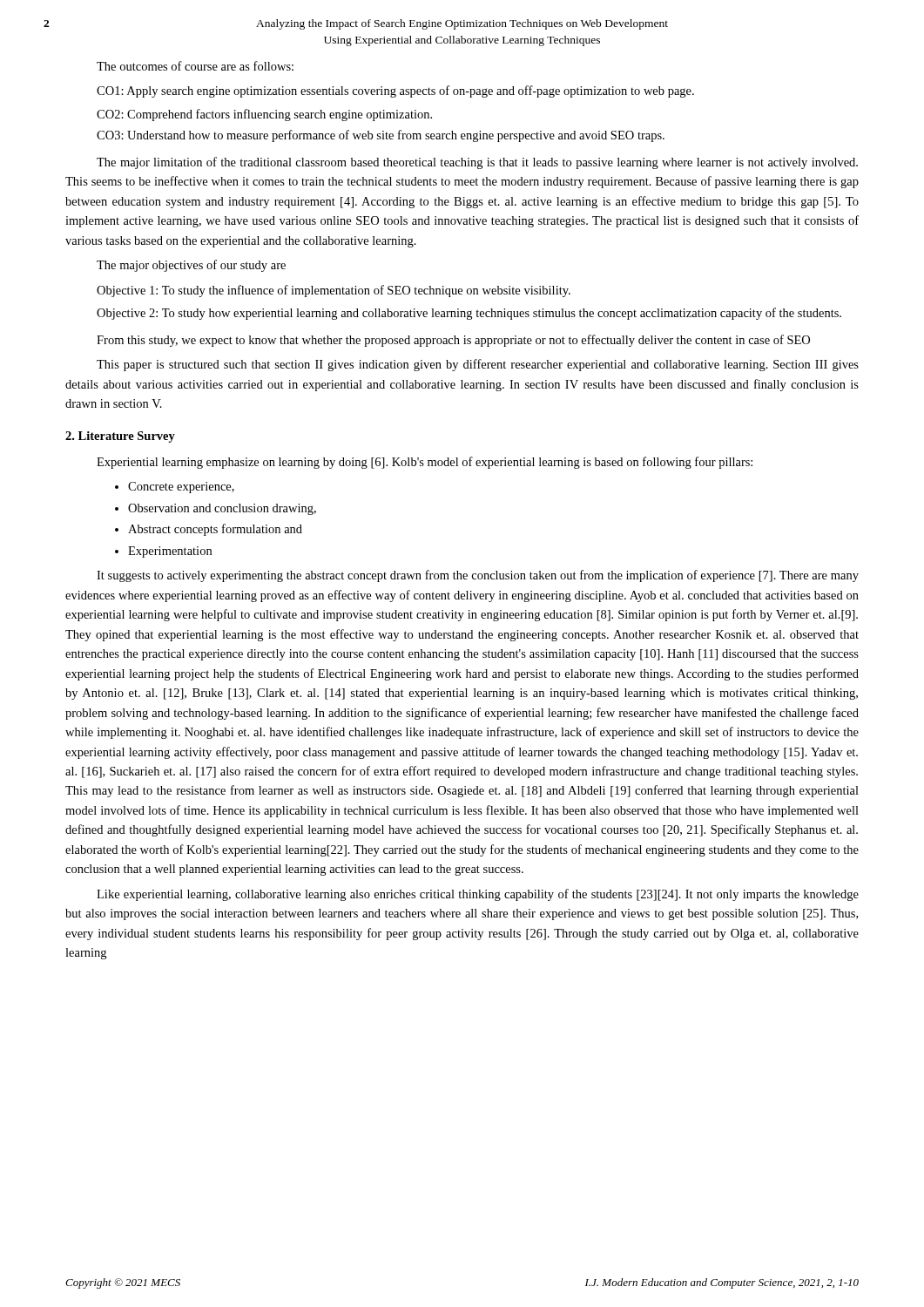Find the text block with the text "From this study, we expect"
This screenshot has height=1307, width=924.
(x=454, y=339)
